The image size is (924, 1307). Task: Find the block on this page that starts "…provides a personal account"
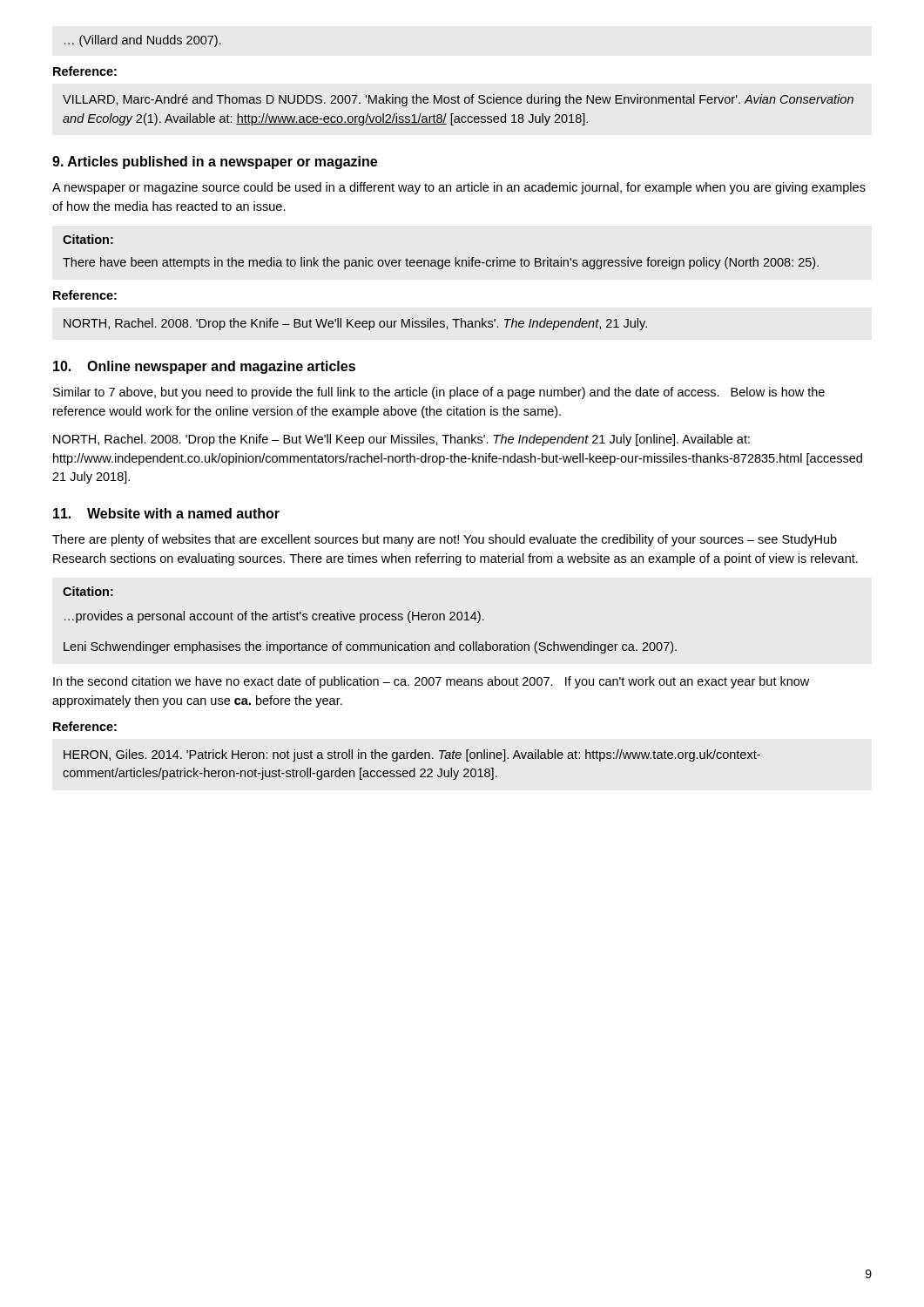pyautogui.click(x=274, y=616)
